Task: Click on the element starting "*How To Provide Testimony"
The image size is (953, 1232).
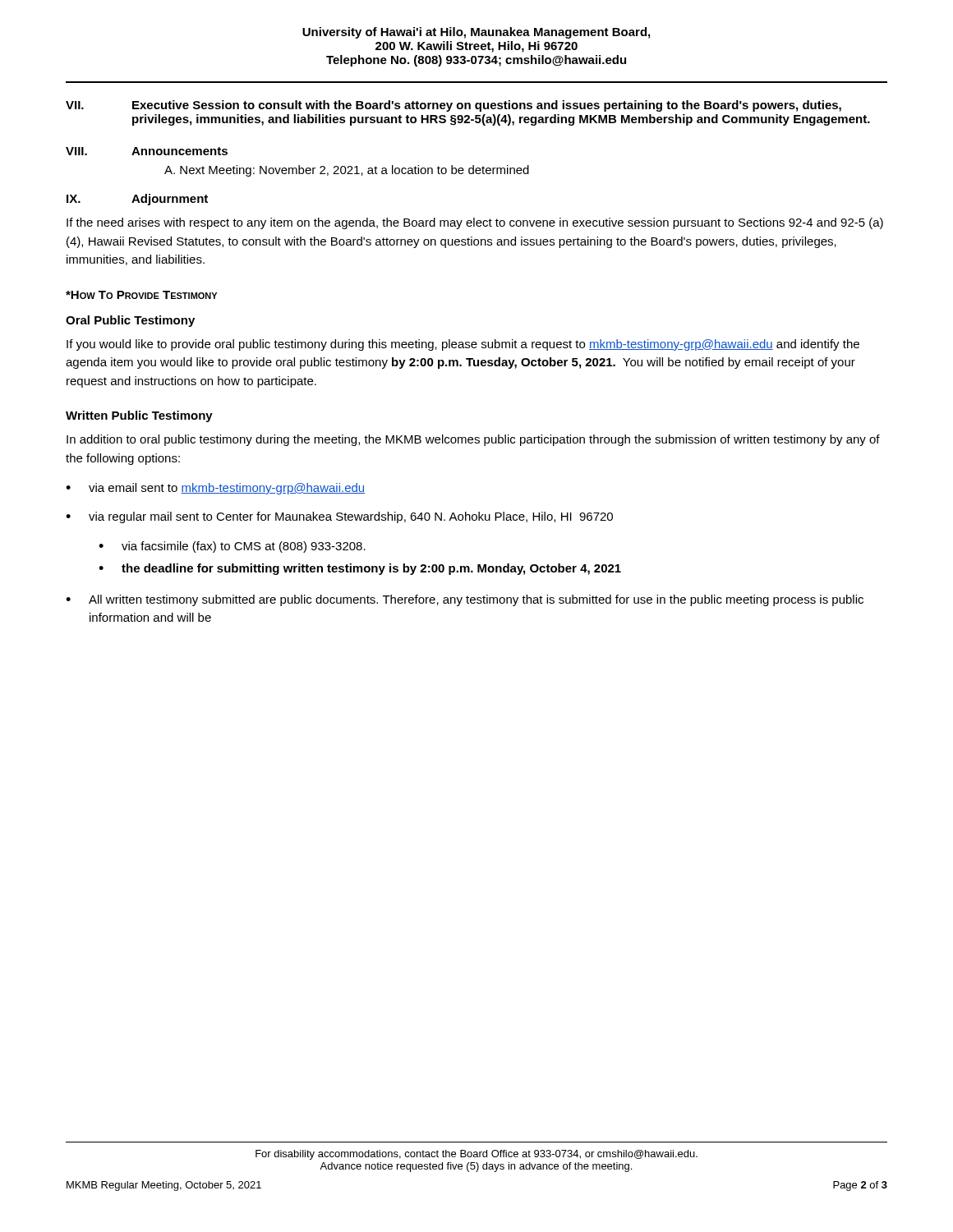Action: click(x=142, y=294)
